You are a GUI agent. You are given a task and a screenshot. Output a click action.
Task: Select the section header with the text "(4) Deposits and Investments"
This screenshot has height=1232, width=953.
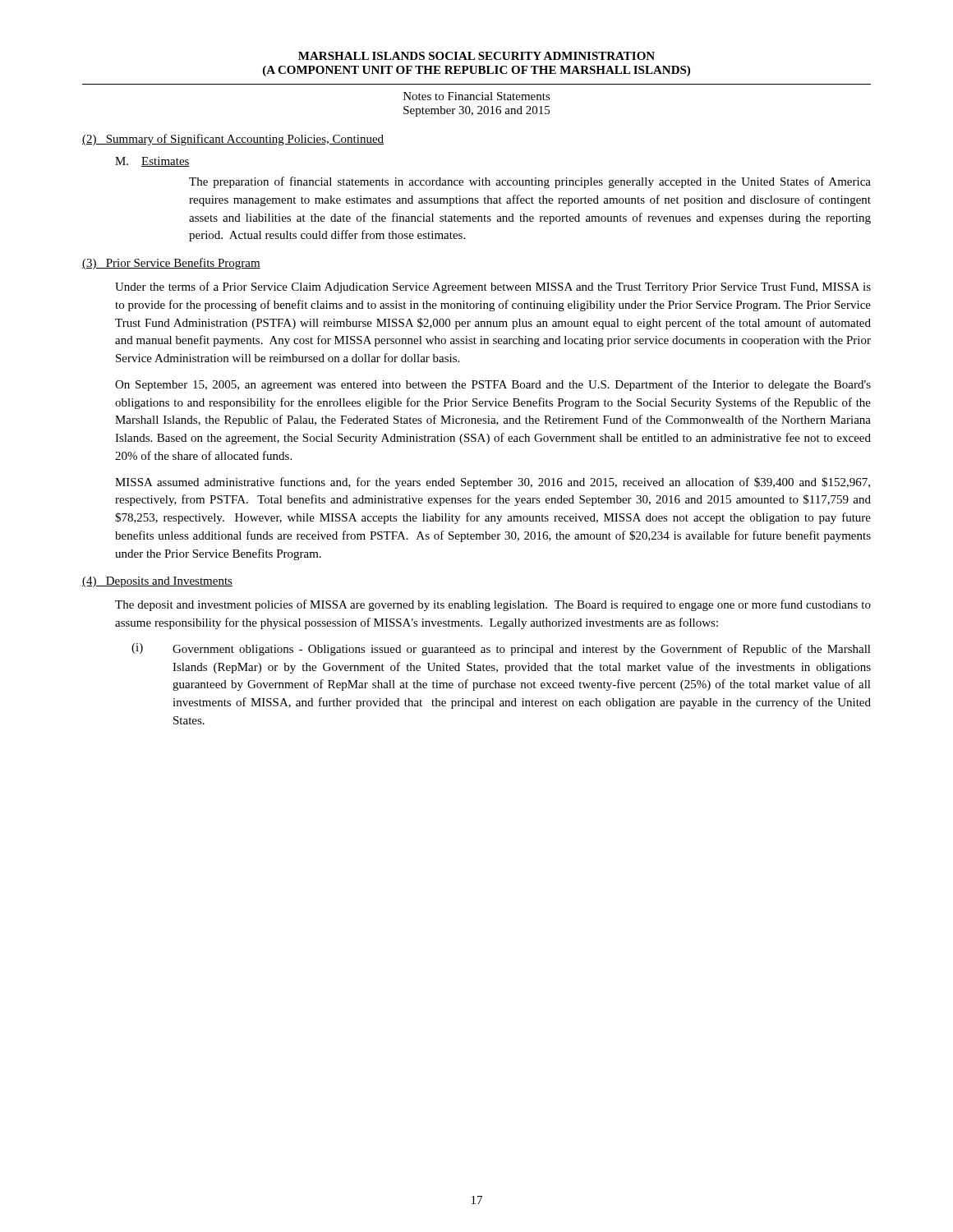[x=157, y=581]
